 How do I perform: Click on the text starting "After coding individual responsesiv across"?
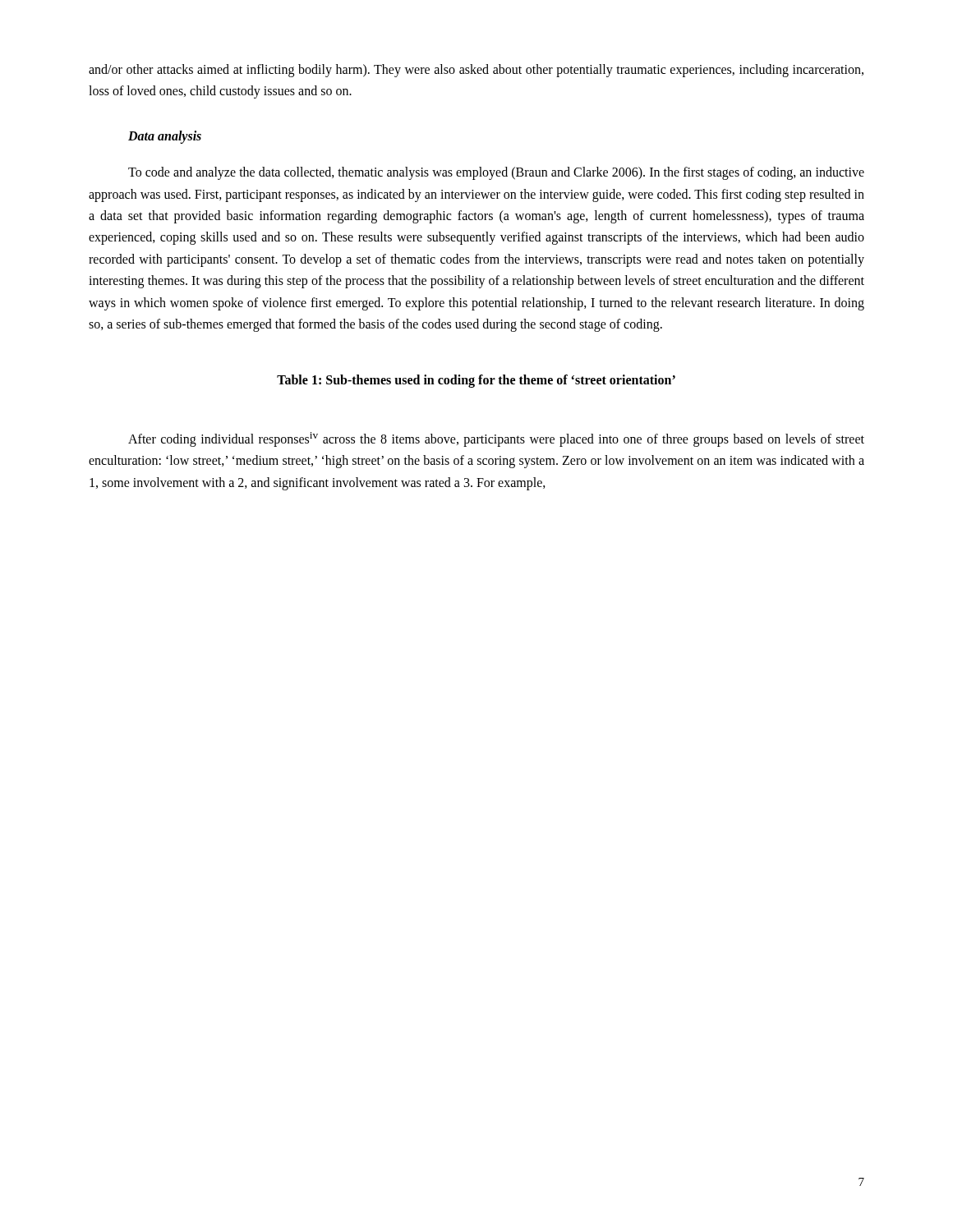pos(476,459)
